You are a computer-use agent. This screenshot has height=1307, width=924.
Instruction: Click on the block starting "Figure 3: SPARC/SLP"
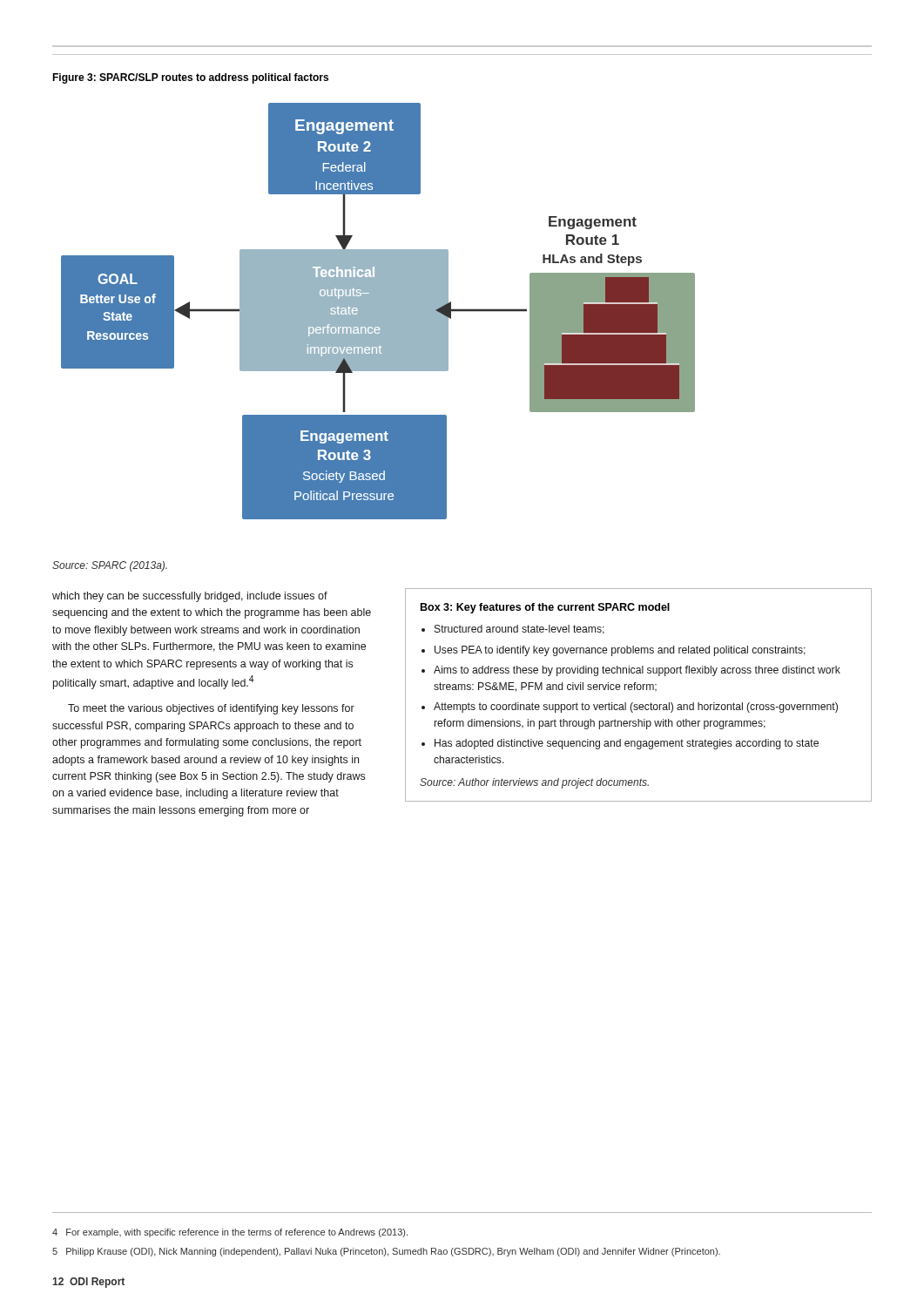click(x=191, y=78)
